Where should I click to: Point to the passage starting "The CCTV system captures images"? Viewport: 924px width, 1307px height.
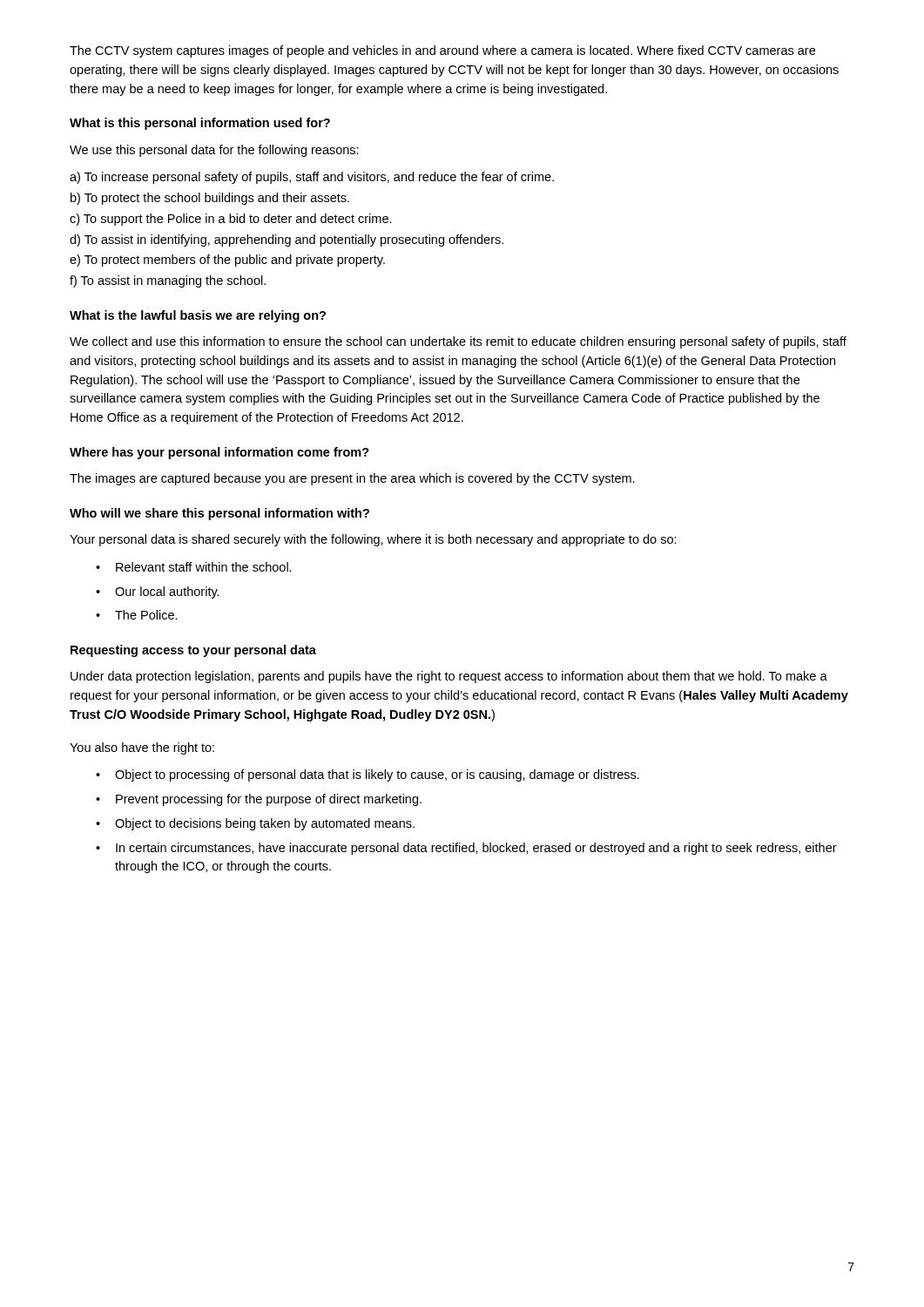[x=454, y=69]
